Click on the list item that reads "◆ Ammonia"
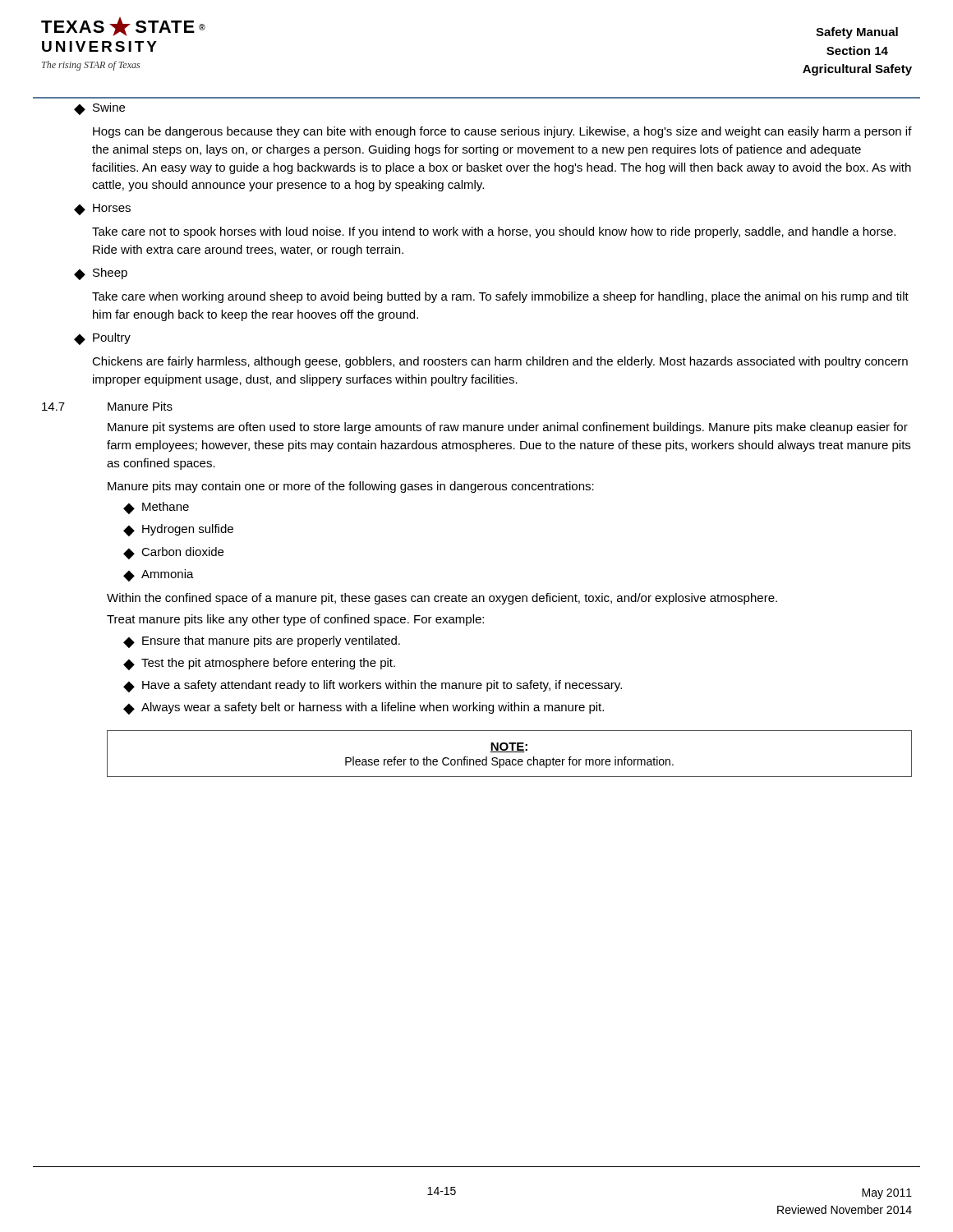This screenshot has width=953, height=1232. coord(159,575)
